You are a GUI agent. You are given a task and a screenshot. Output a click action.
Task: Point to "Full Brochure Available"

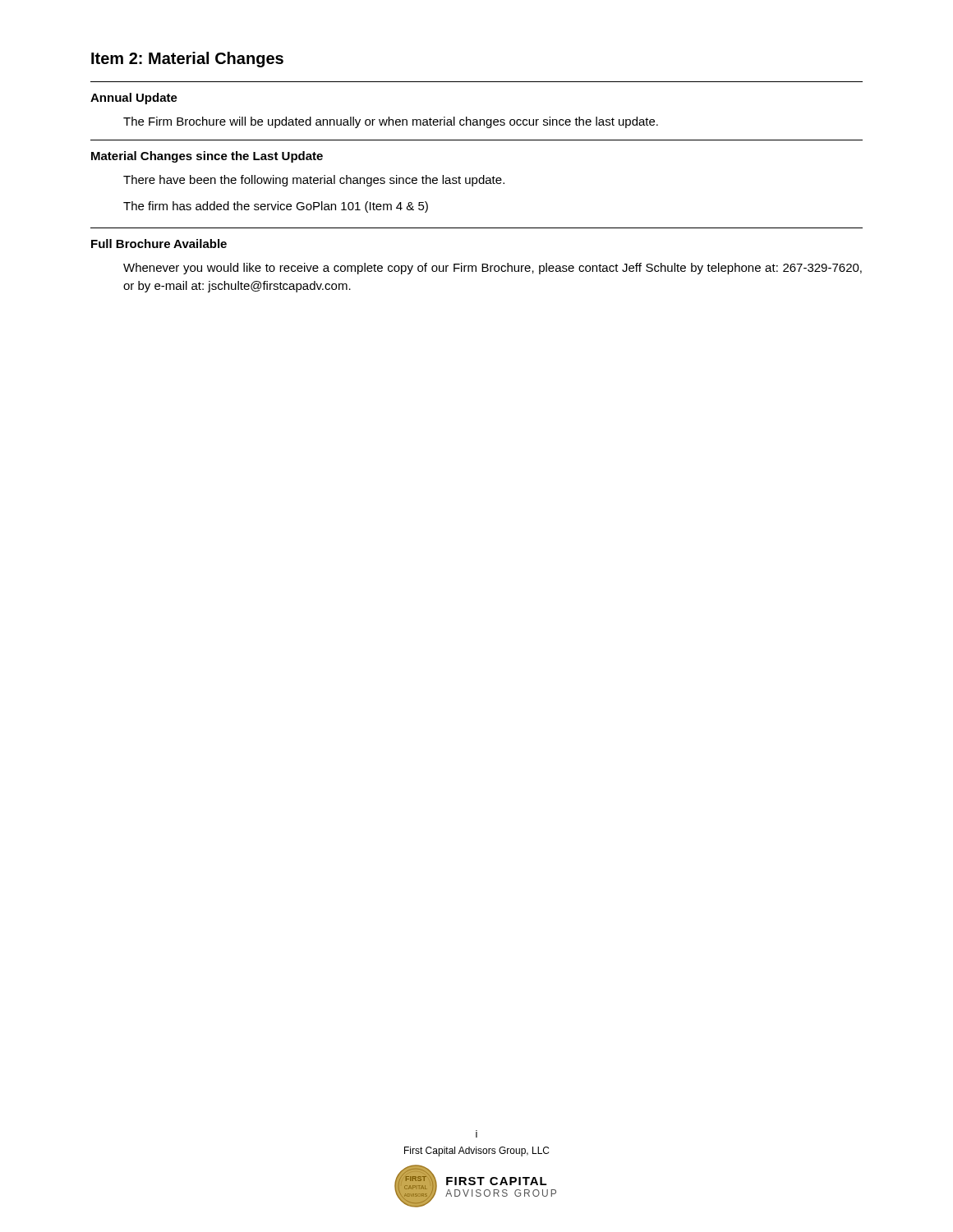pos(159,243)
